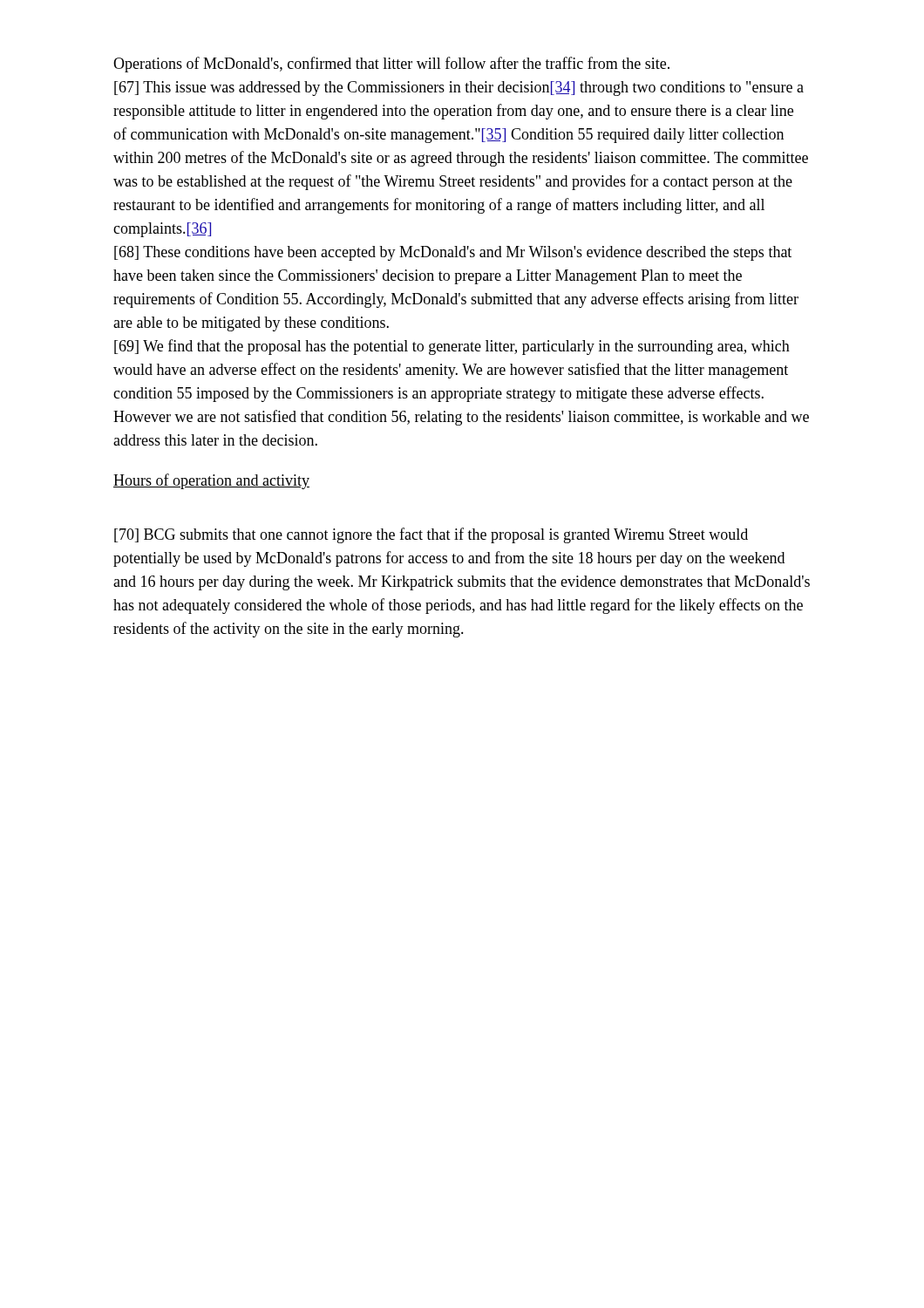Find the passage starting "Operations of McDonald's, confirmed that litter"
This screenshot has height=1308, width=924.
392,64
